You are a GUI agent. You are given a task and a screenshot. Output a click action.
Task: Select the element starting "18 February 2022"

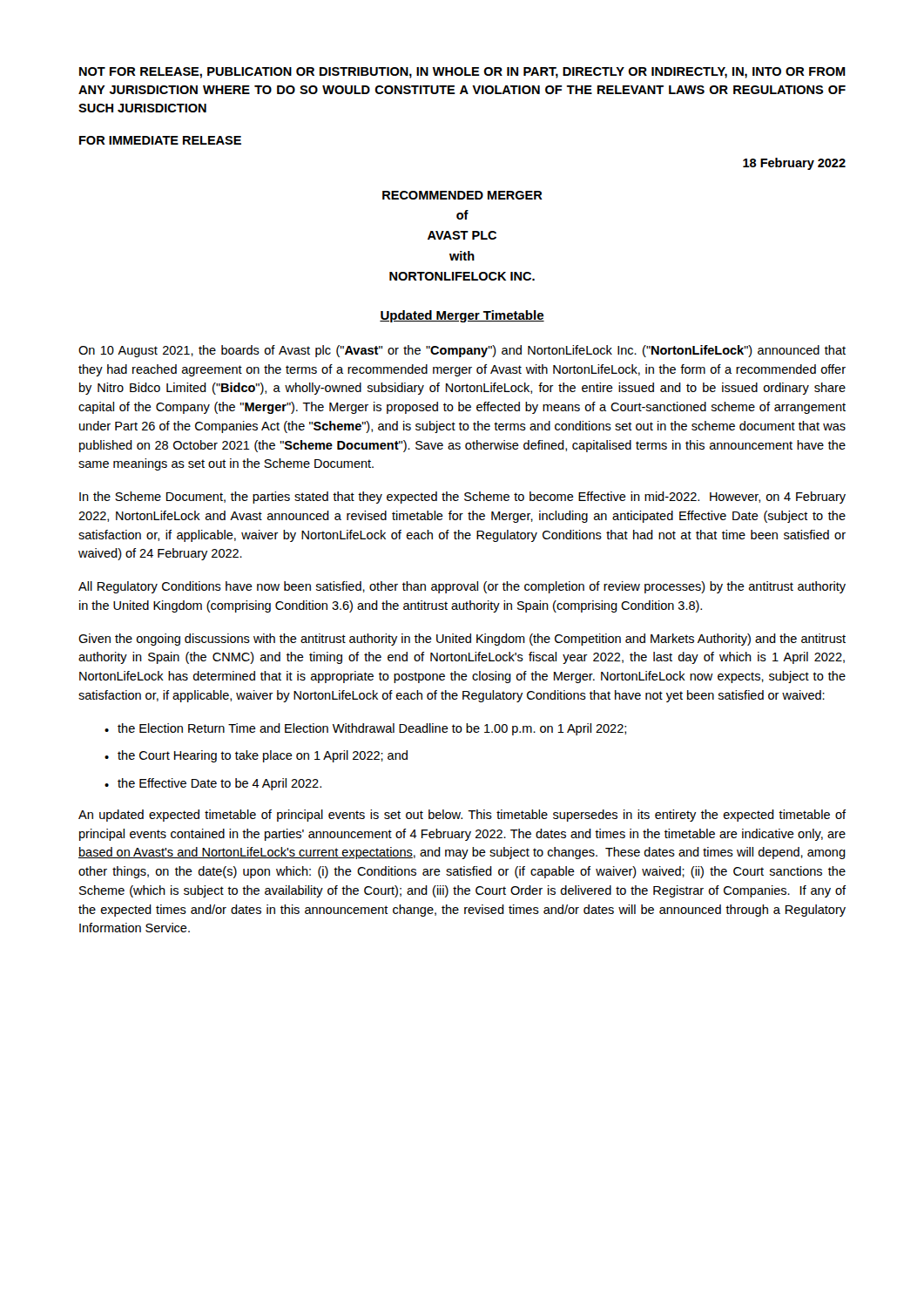(x=794, y=163)
